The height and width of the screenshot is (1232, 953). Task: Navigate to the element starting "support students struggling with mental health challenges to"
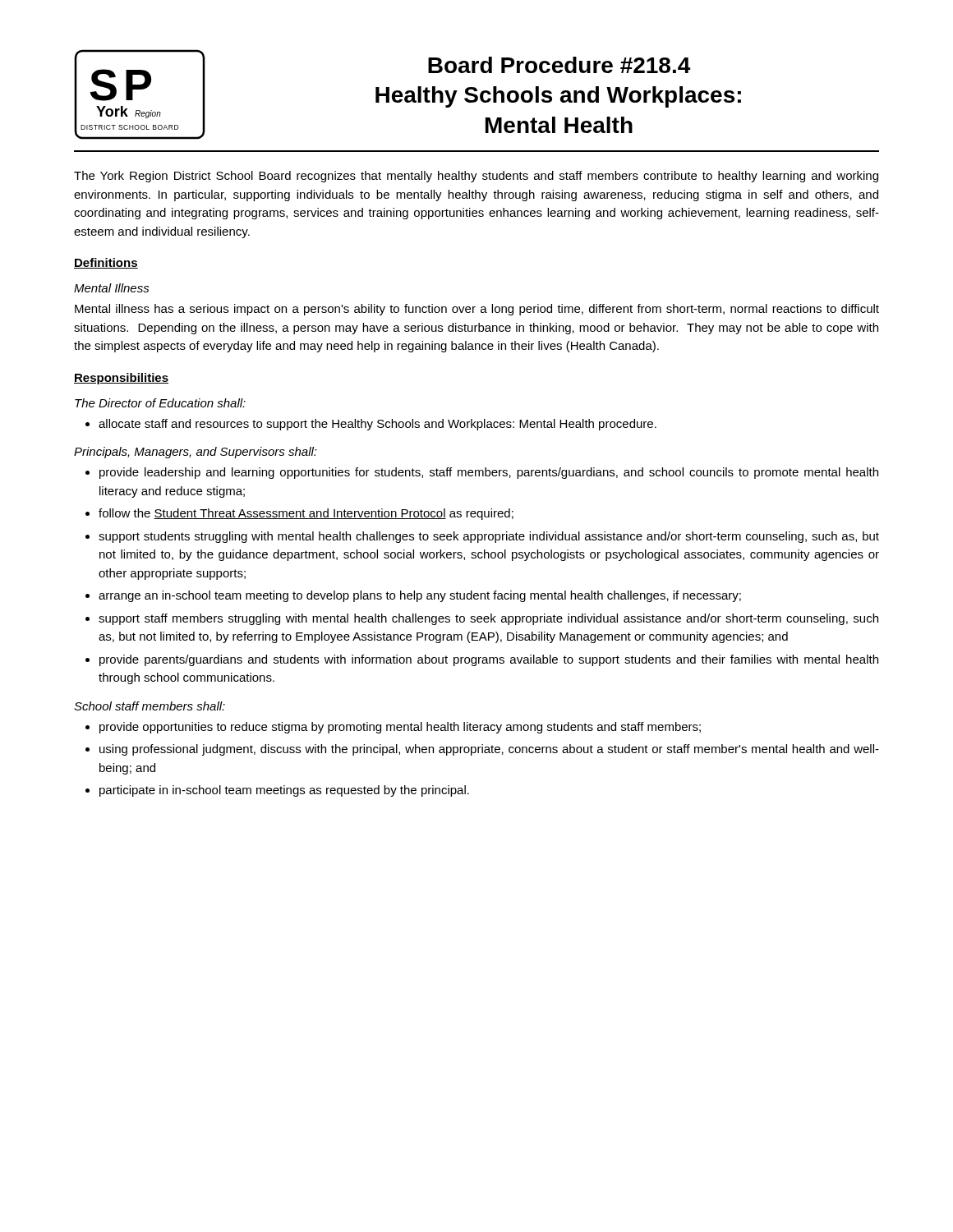(x=489, y=554)
